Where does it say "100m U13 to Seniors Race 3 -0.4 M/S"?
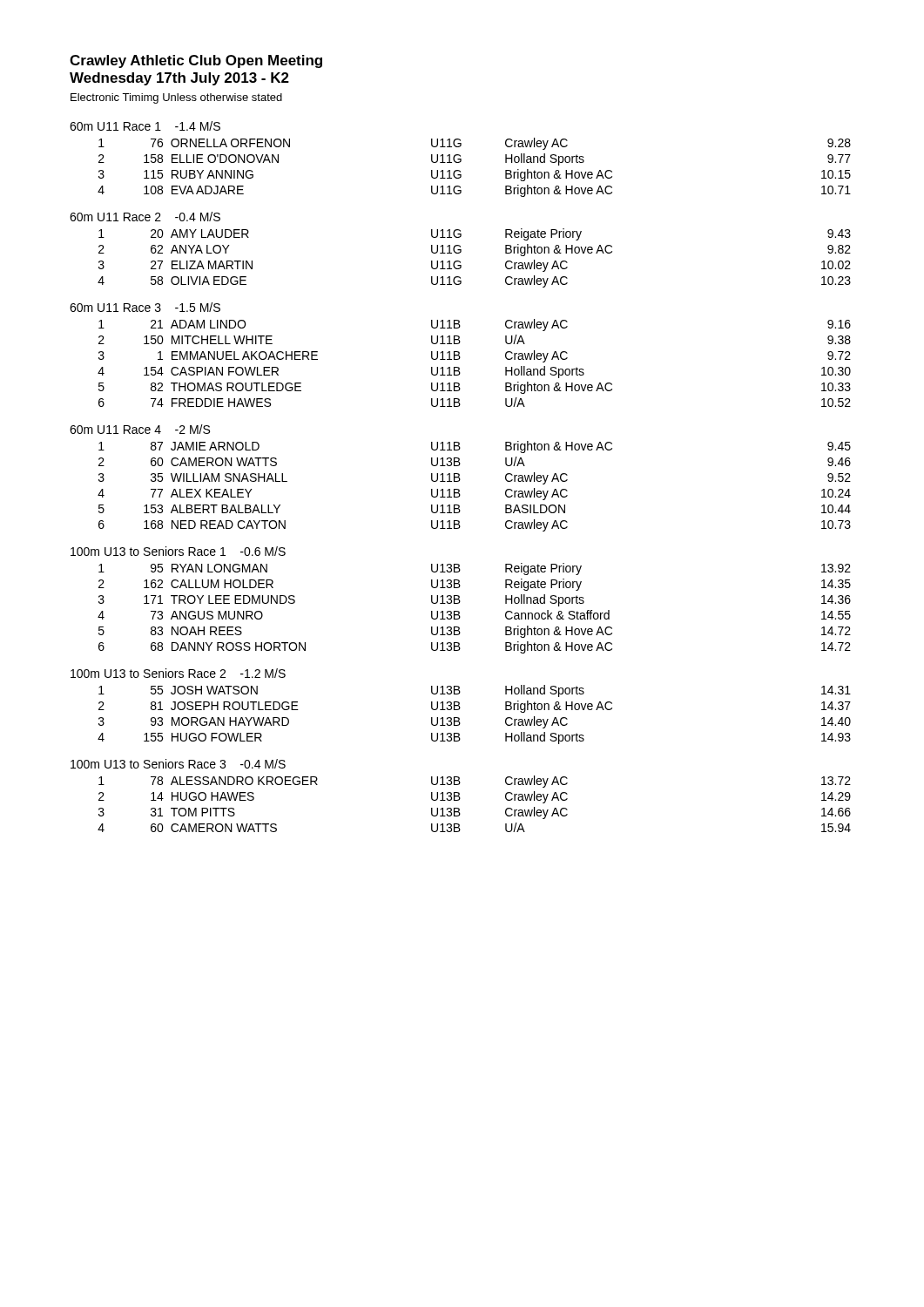This screenshot has height=1307, width=924. coord(178,764)
